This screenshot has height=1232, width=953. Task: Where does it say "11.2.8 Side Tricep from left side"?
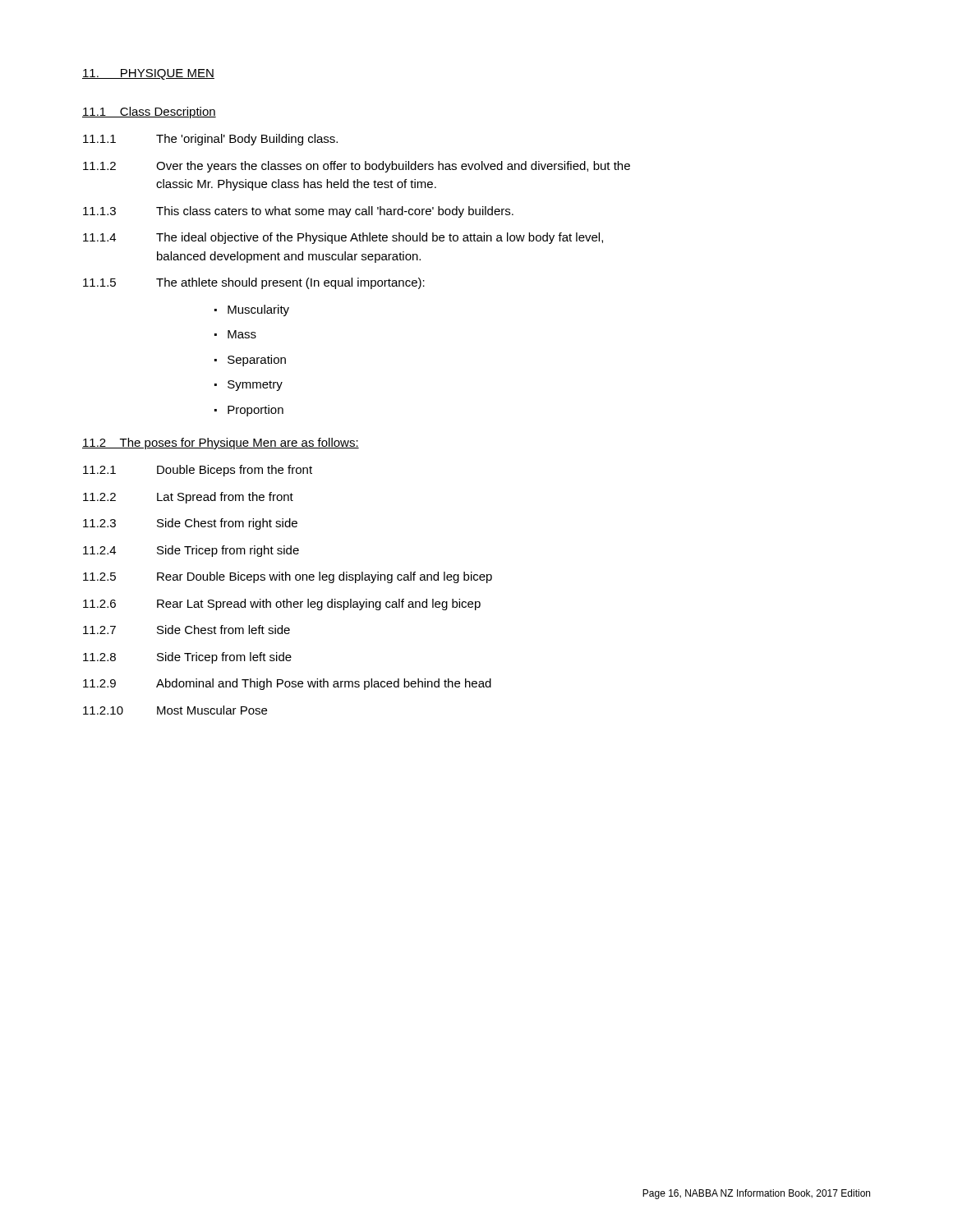[x=187, y=658]
